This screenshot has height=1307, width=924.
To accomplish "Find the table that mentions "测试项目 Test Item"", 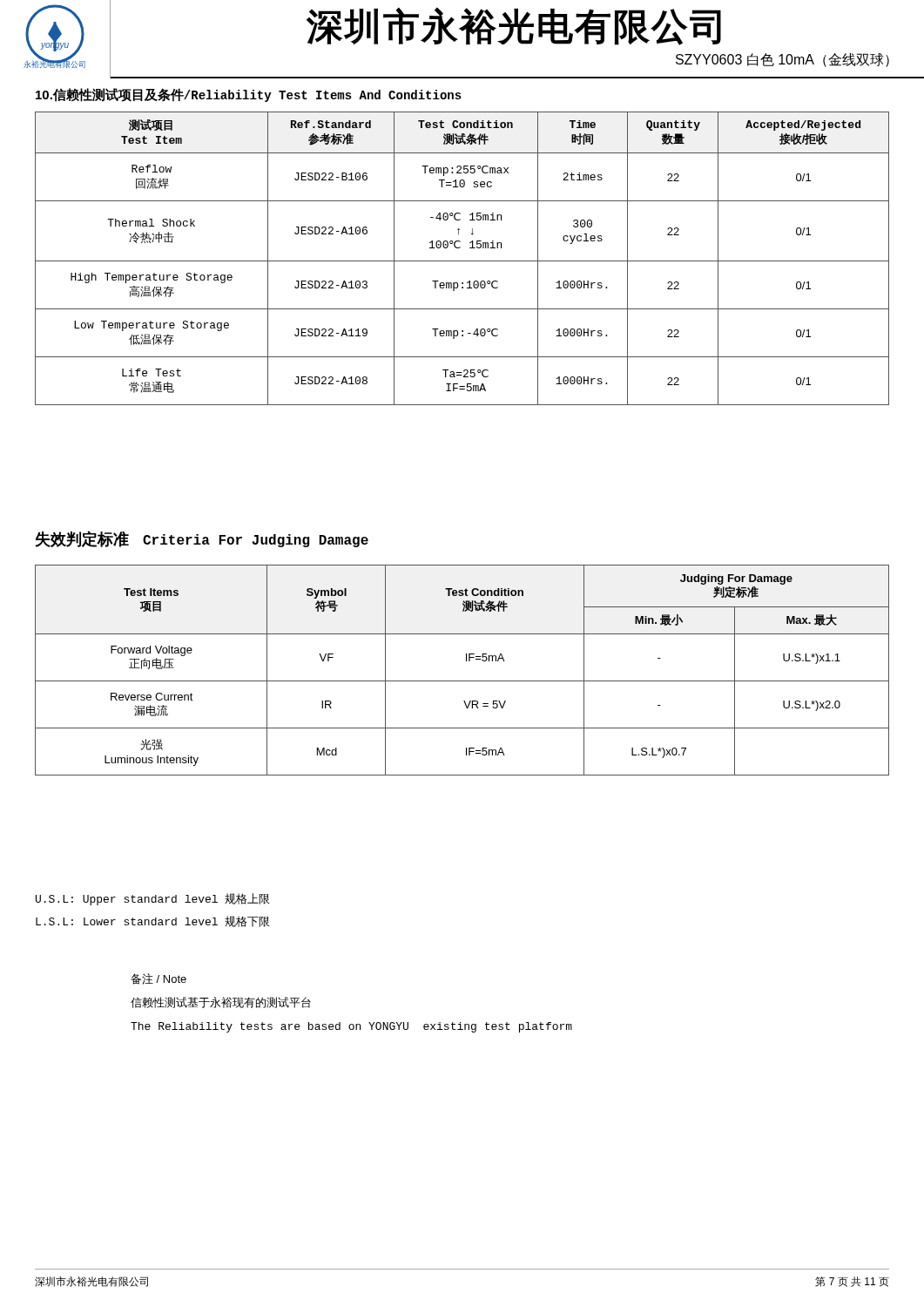I will (462, 258).
